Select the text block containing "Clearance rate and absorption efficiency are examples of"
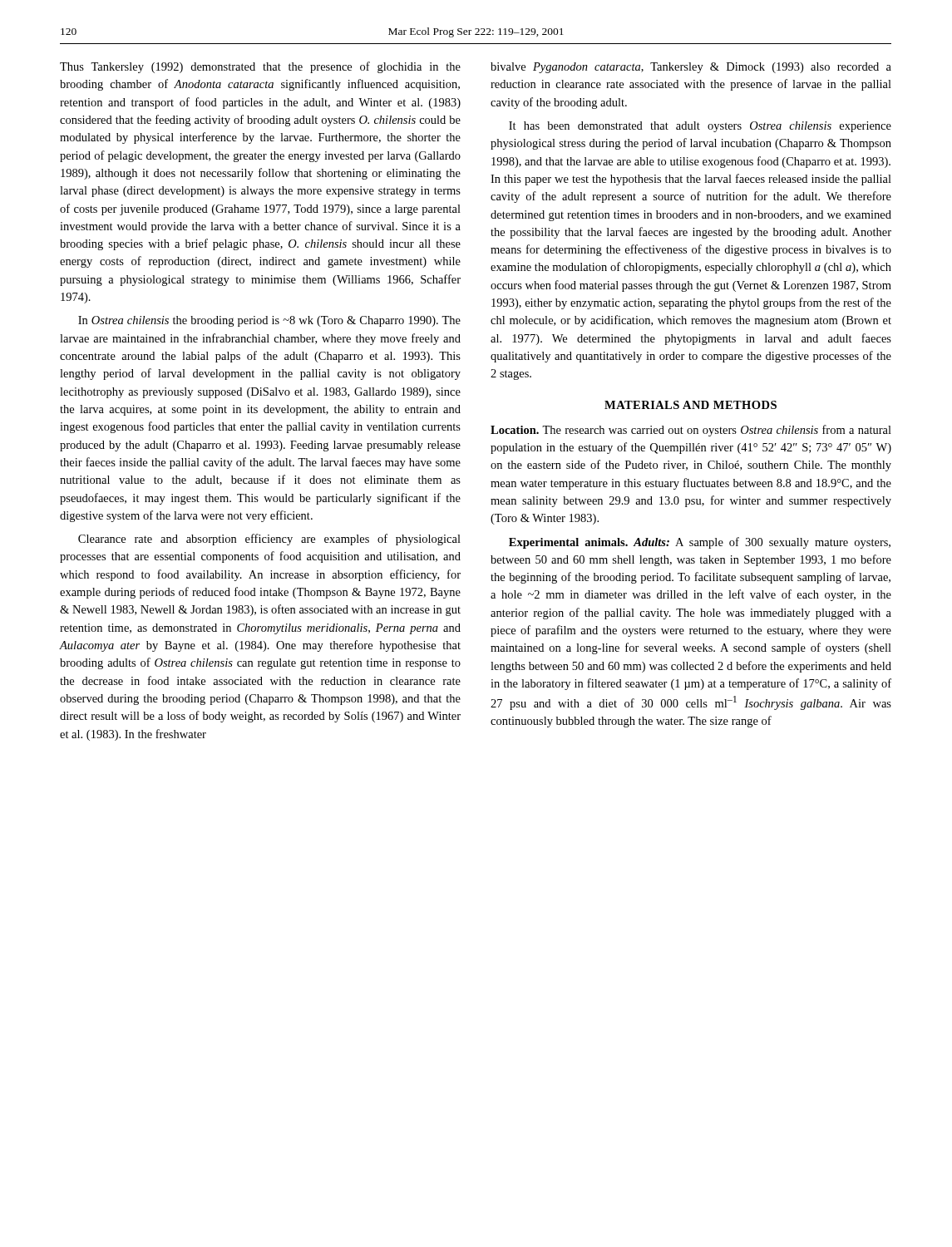Viewport: 952px width, 1247px height. (x=260, y=637)
